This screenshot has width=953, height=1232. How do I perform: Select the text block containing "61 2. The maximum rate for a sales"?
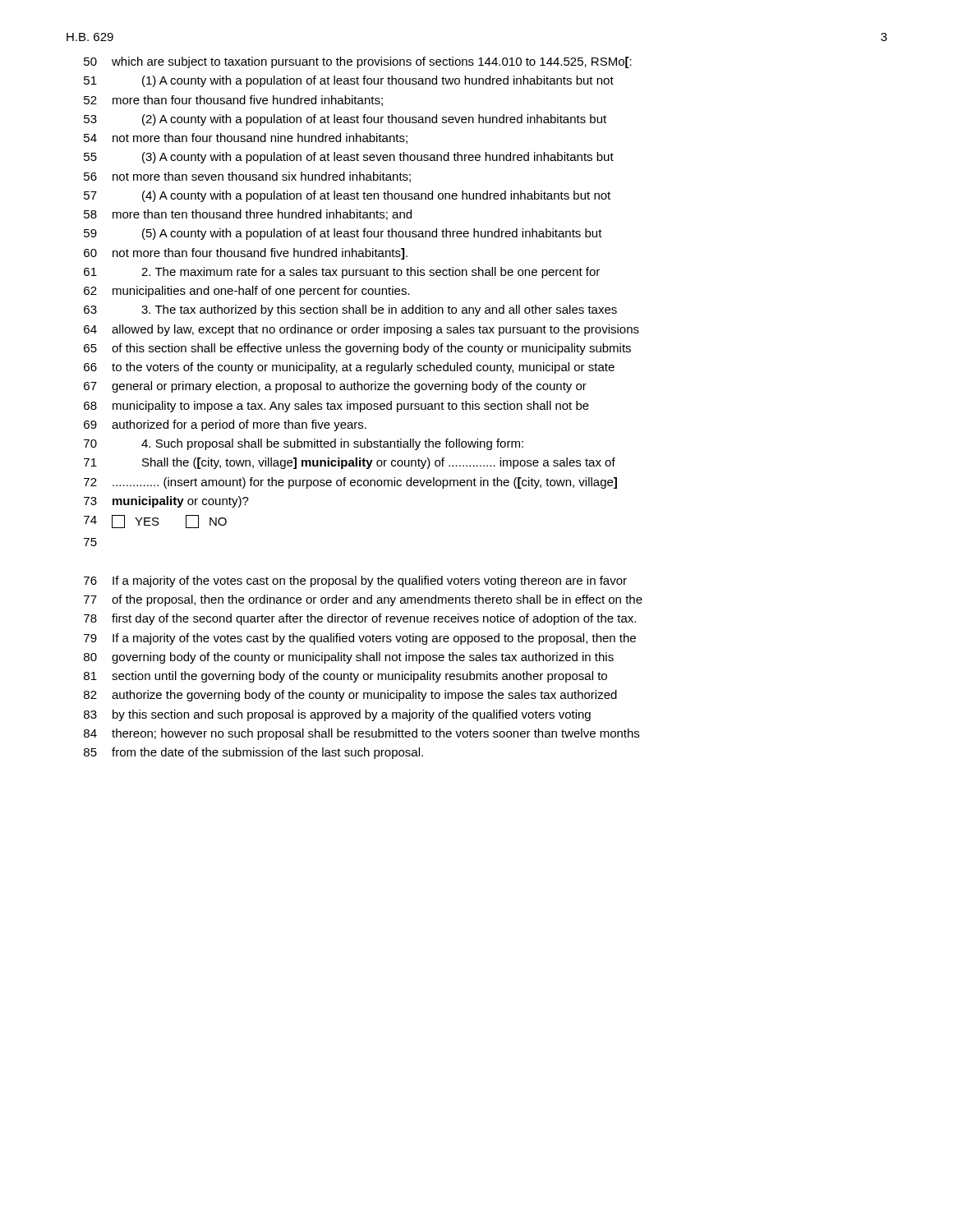coord(476,271)
